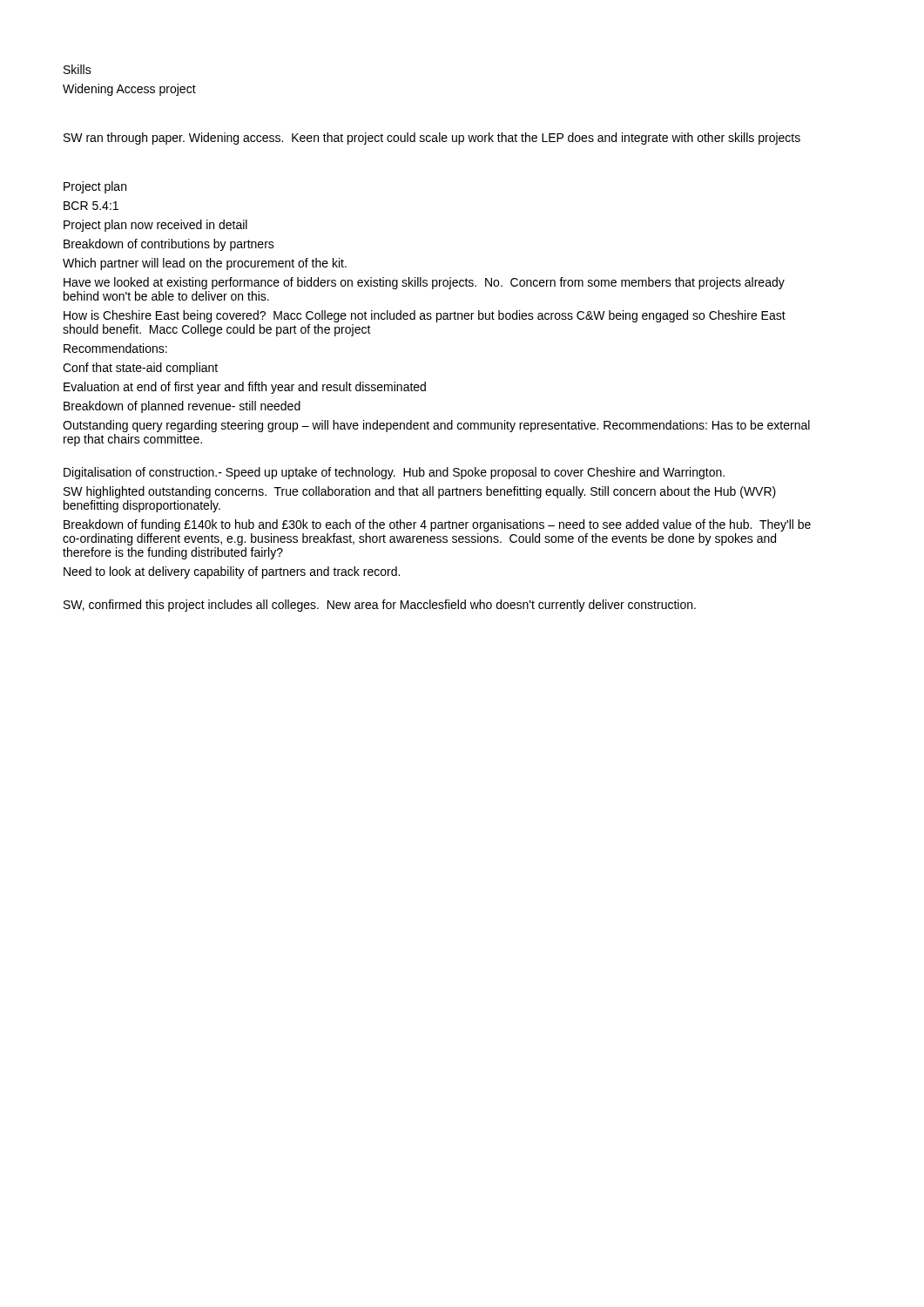The height and width of the screenshot is (1307, 924).
Task: Locate the element starting "Conf that state-aid compliant"
Action: tap(140, 368)
